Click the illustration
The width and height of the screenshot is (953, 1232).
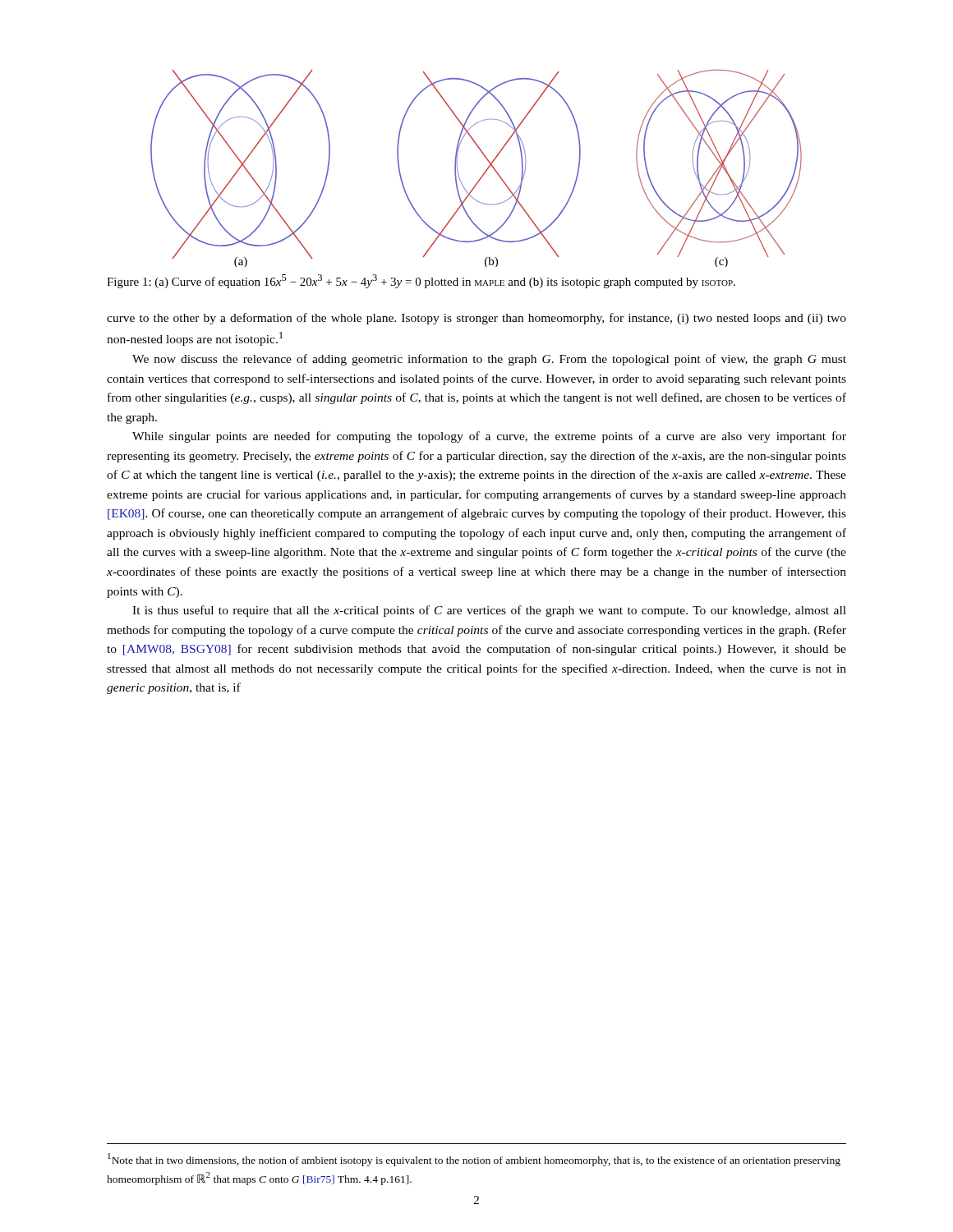click(x=476, y=162)
